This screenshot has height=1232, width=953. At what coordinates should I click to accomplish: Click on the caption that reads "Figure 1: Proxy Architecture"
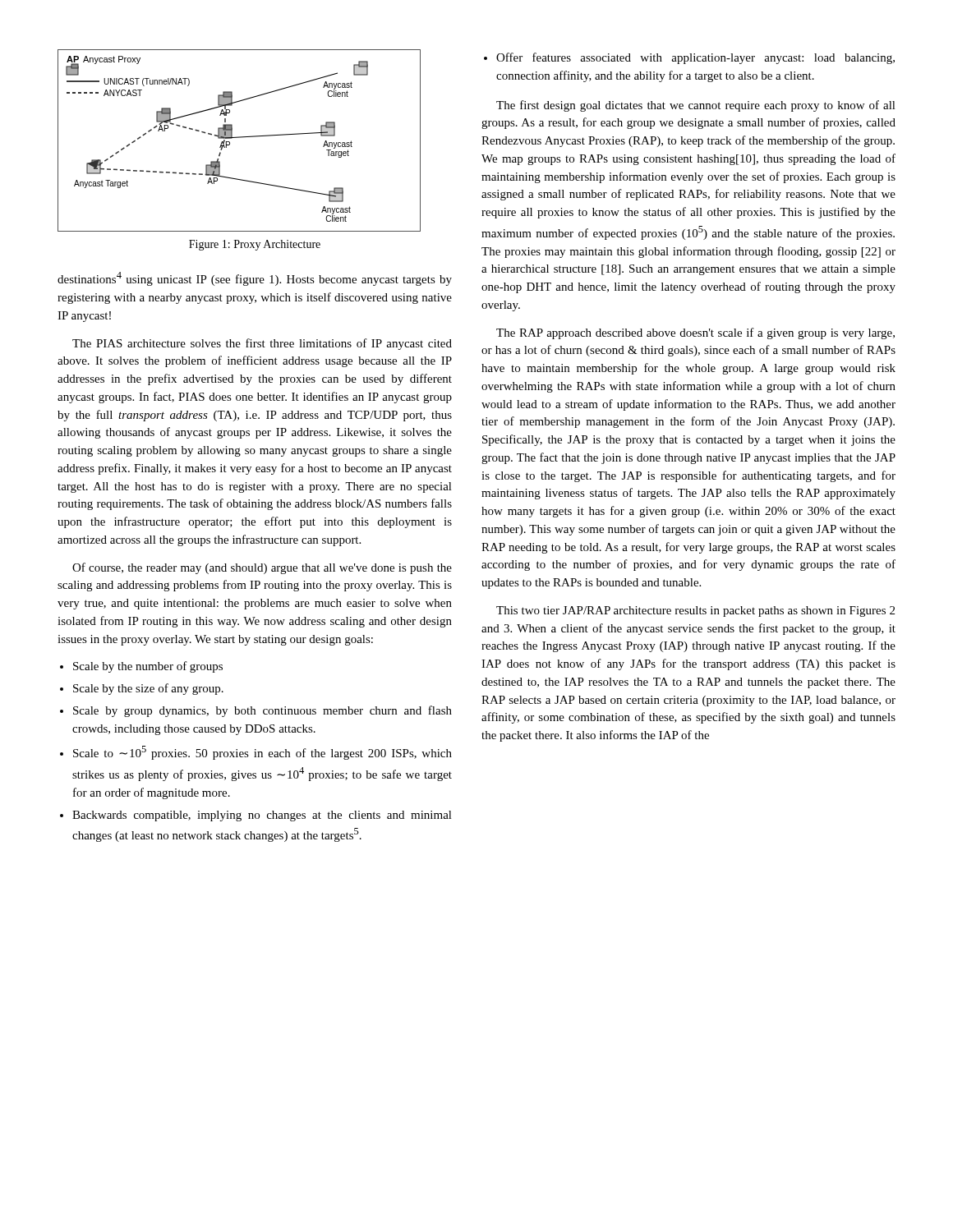coord(255,244)
